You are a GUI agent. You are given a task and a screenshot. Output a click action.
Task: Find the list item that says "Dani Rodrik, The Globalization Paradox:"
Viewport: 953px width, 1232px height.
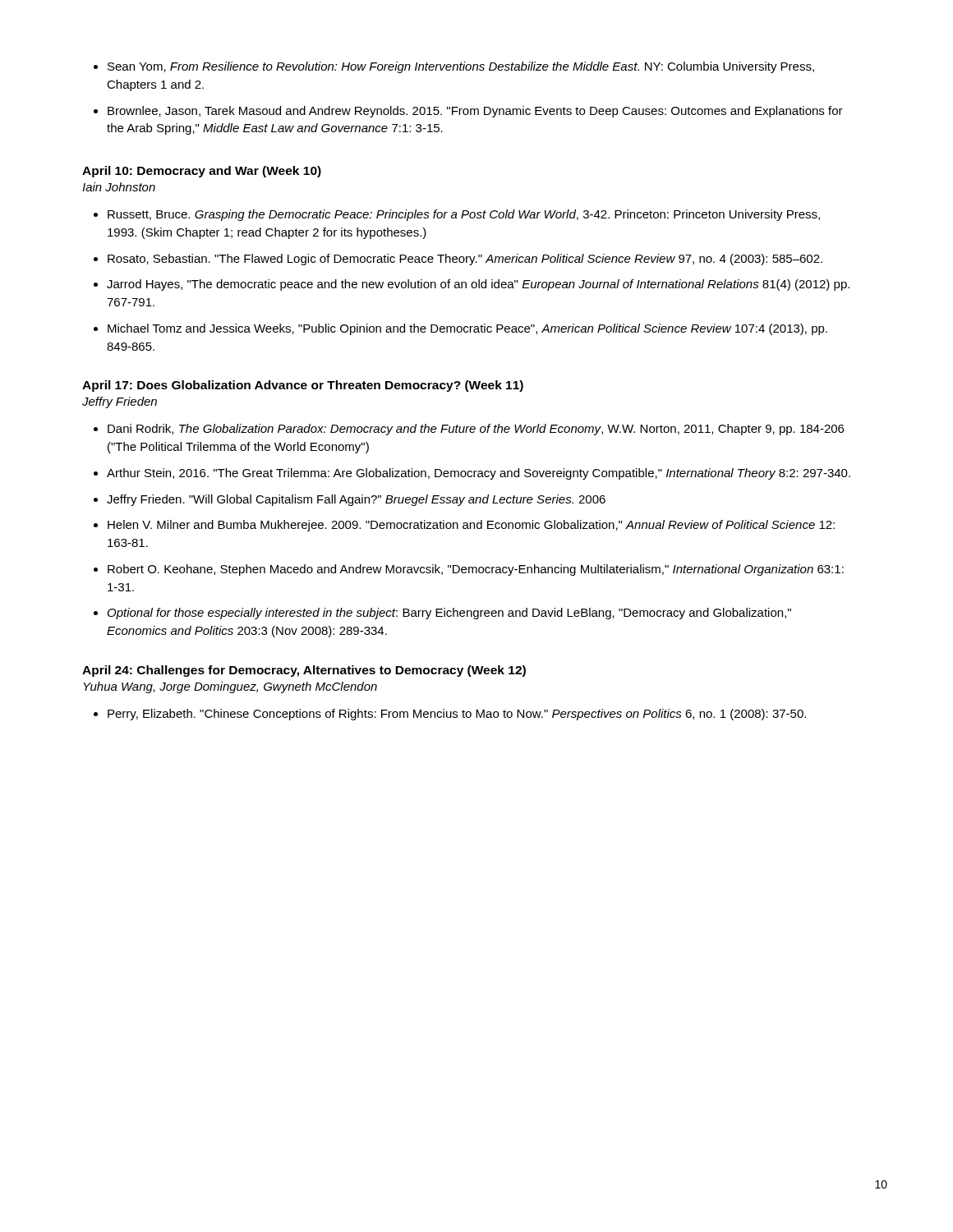pos(481,438)
